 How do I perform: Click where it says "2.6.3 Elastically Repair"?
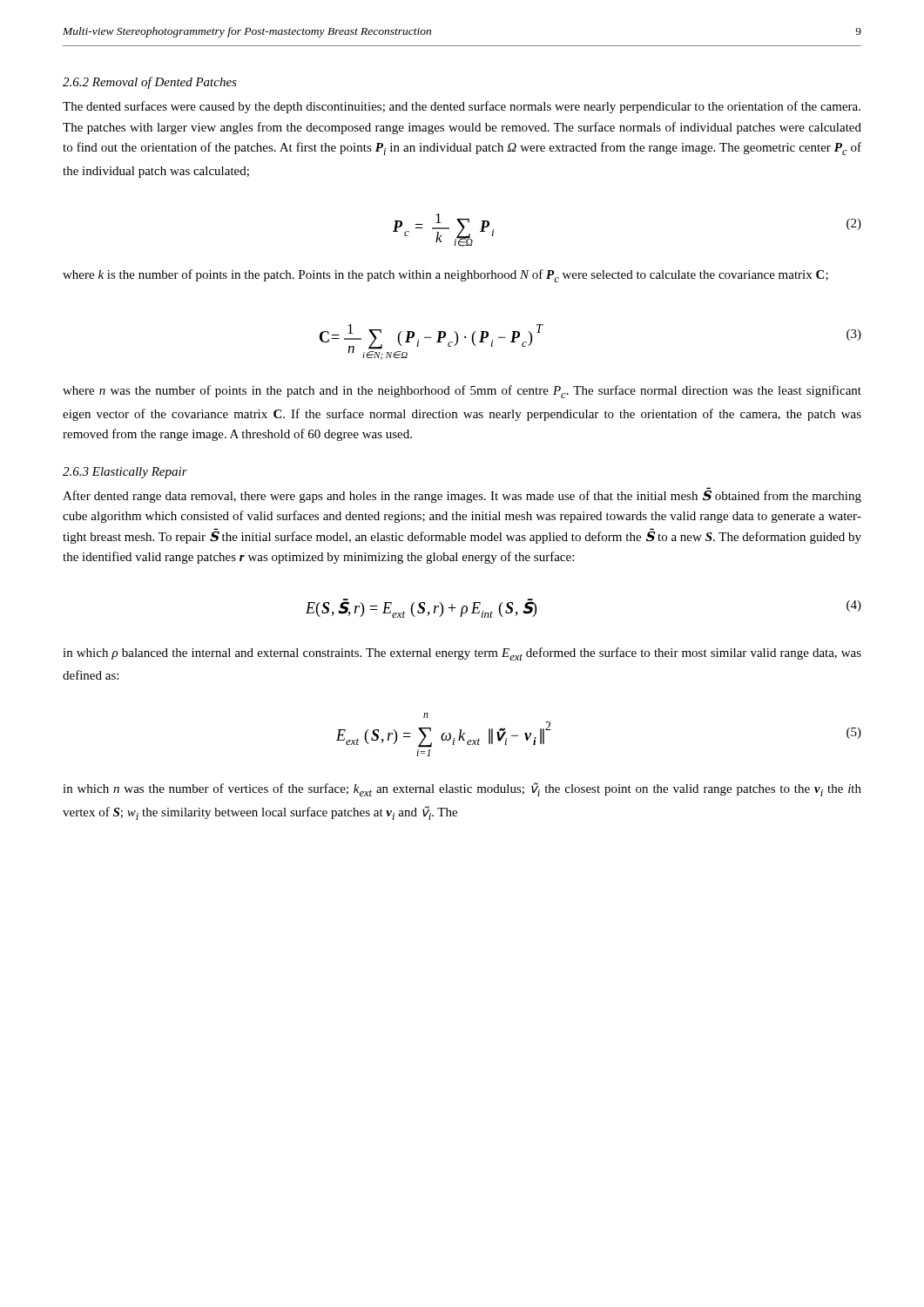coord(125,471)
